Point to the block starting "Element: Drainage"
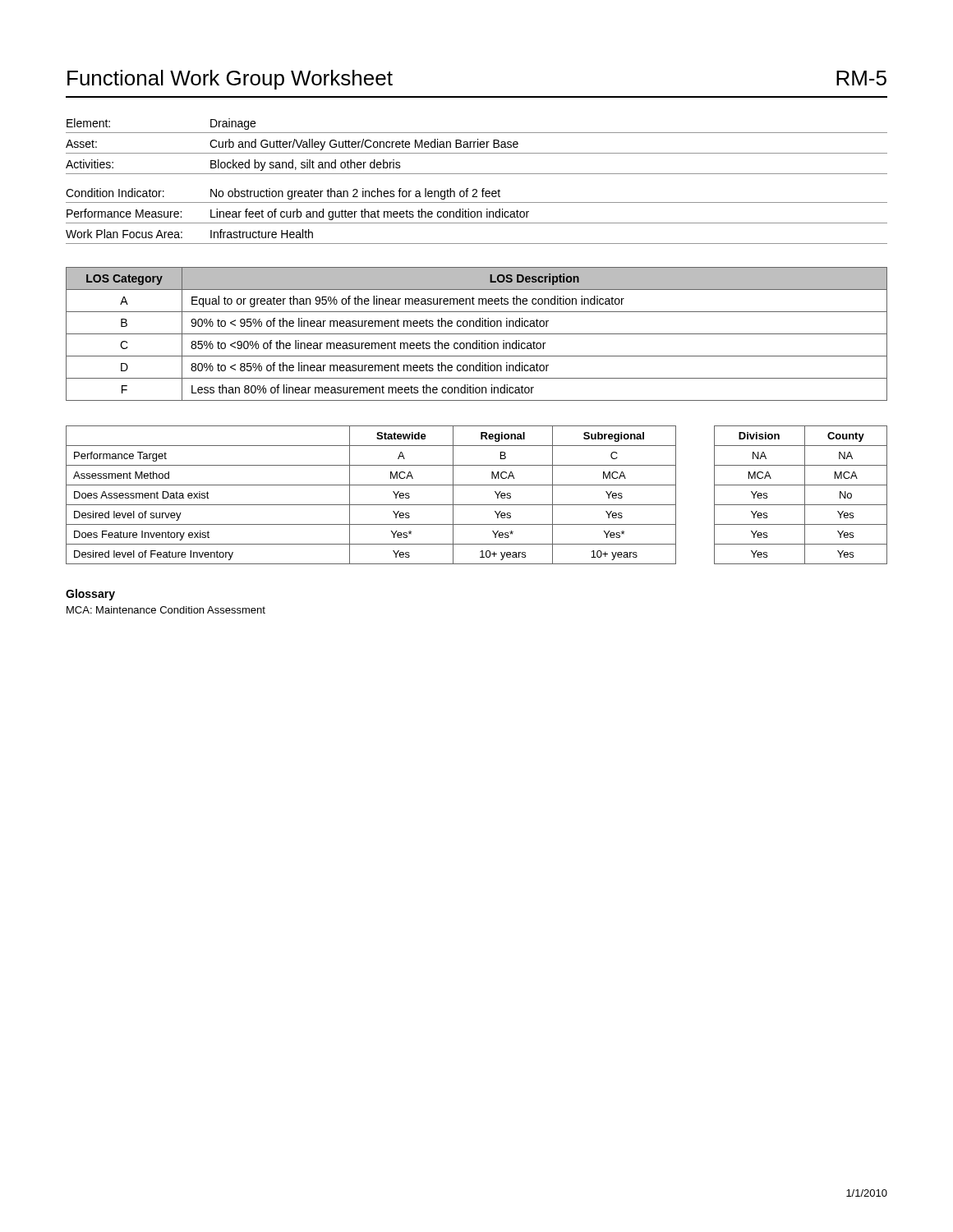953x1232 pixels. 476,123
